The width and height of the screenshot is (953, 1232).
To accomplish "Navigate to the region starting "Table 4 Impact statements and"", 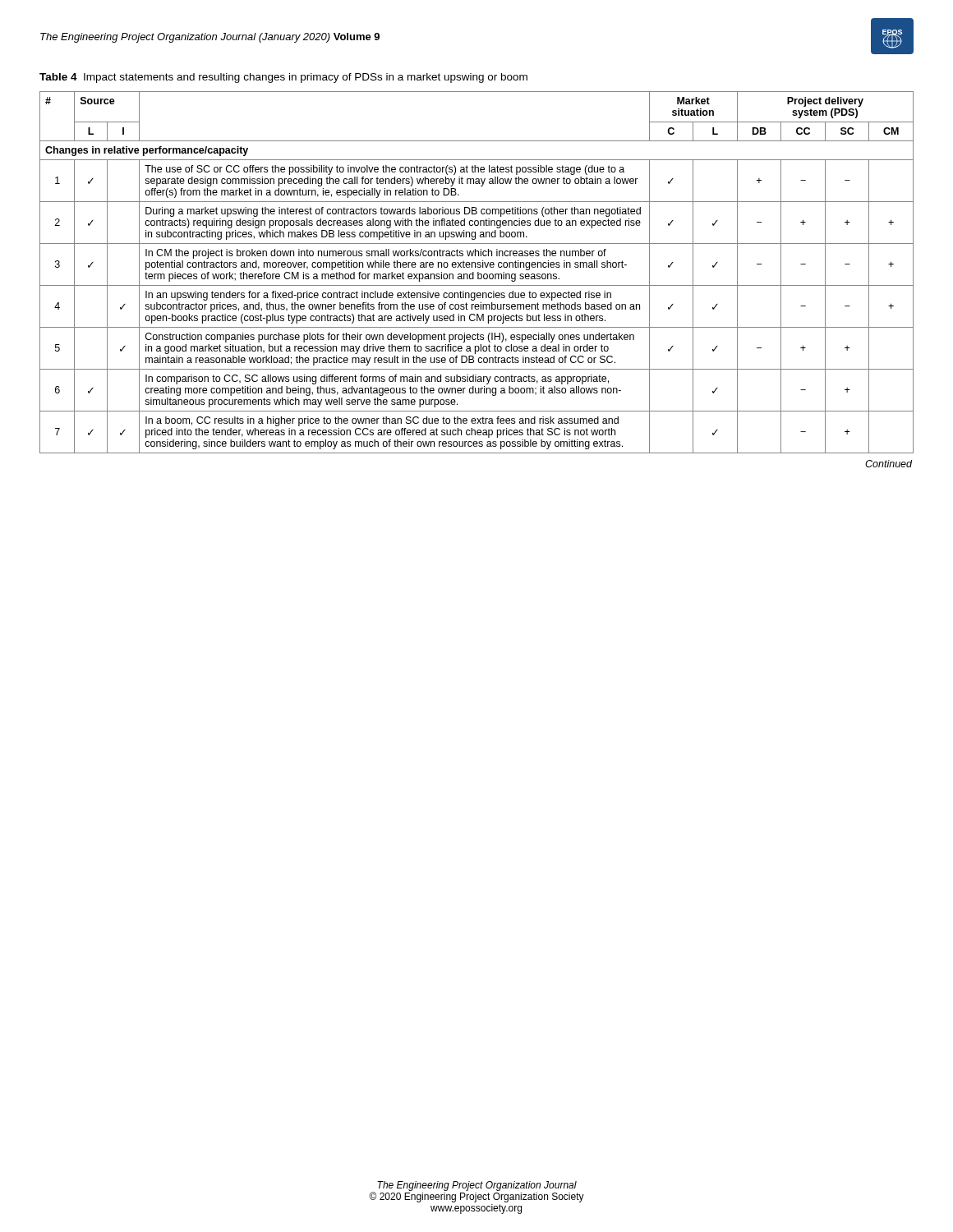I will point(284,77).
